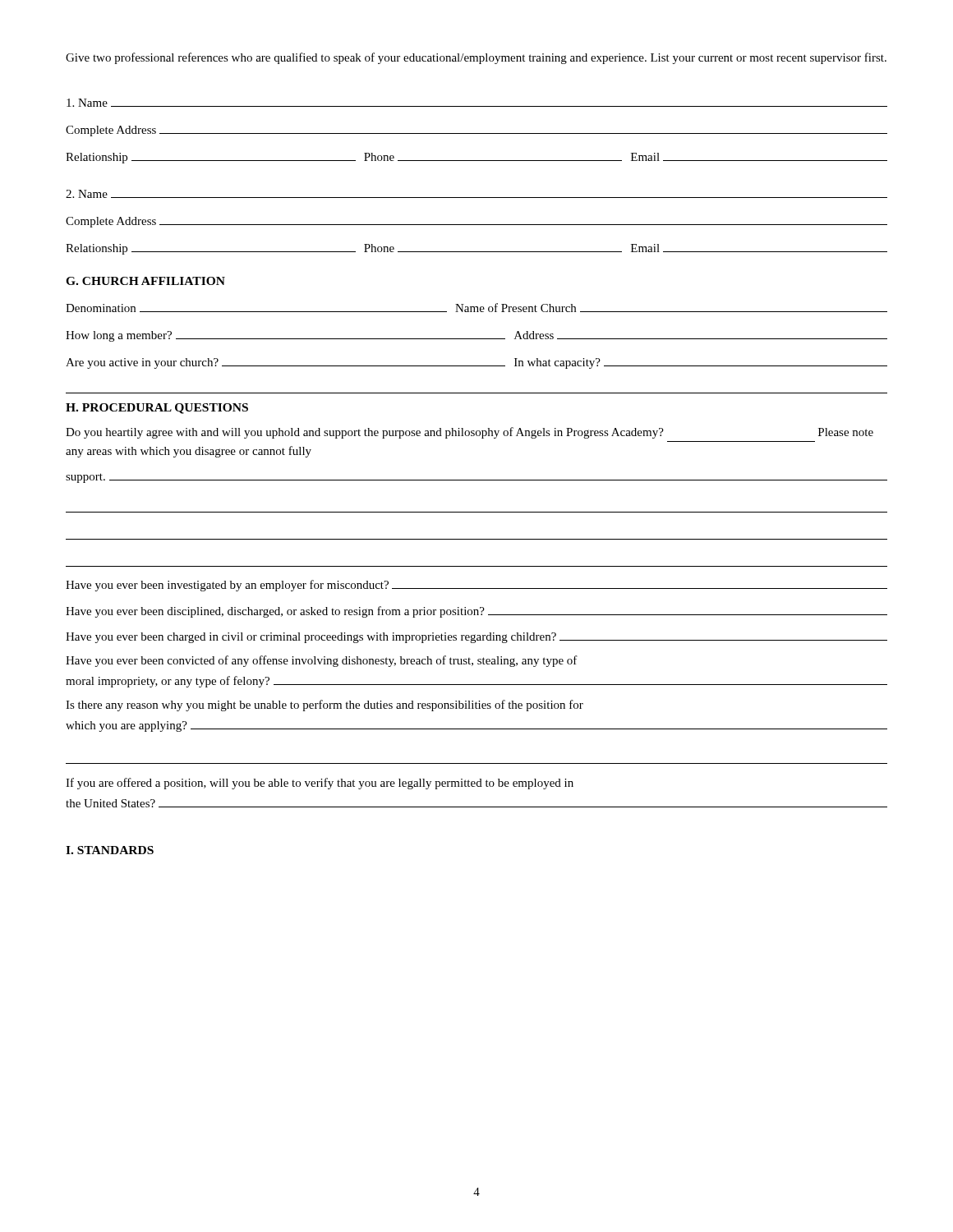Navigate to the block starting "Do you heartily agree with and"

tap(470, 441)
